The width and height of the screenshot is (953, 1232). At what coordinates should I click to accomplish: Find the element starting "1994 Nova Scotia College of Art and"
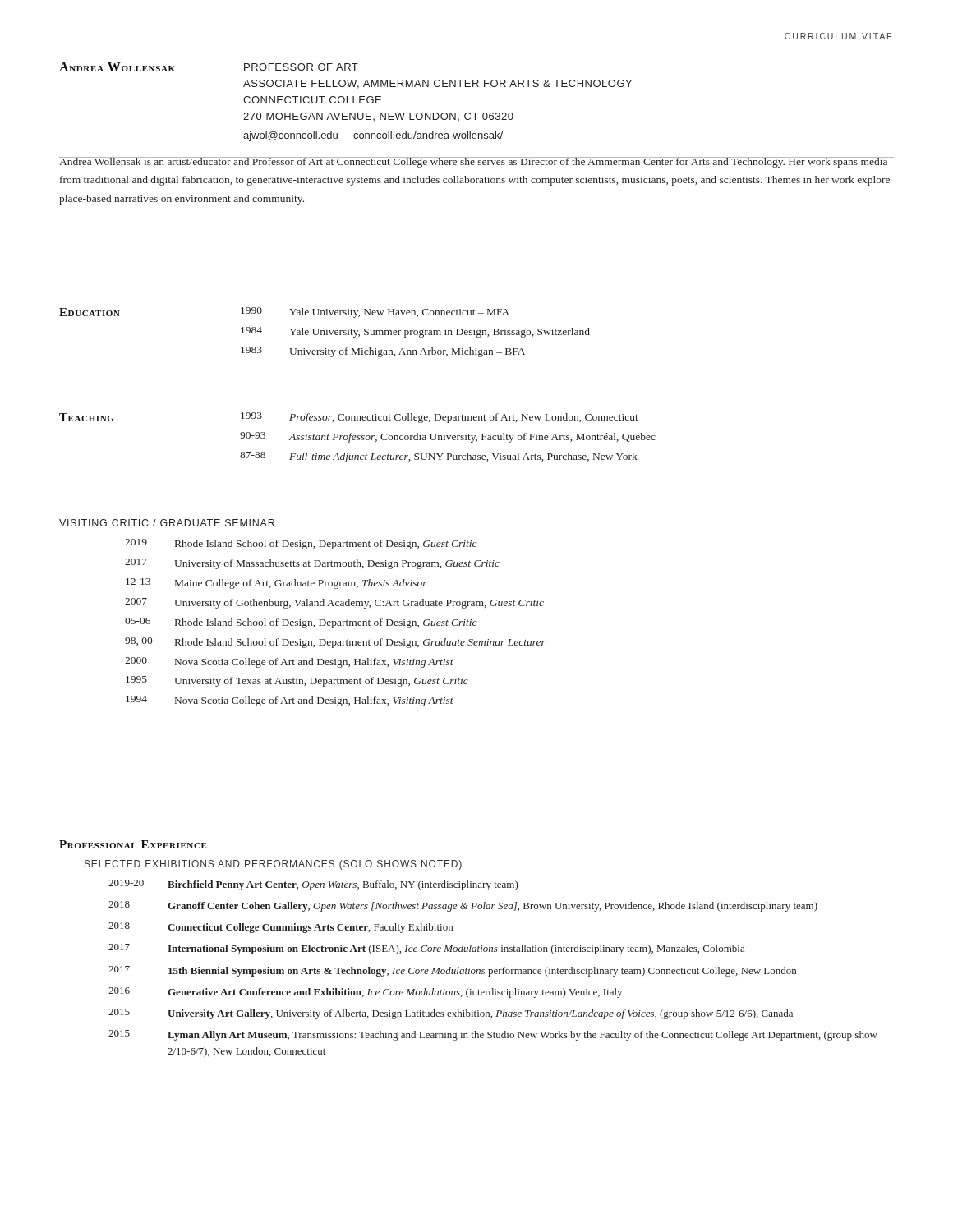point(290,701)
